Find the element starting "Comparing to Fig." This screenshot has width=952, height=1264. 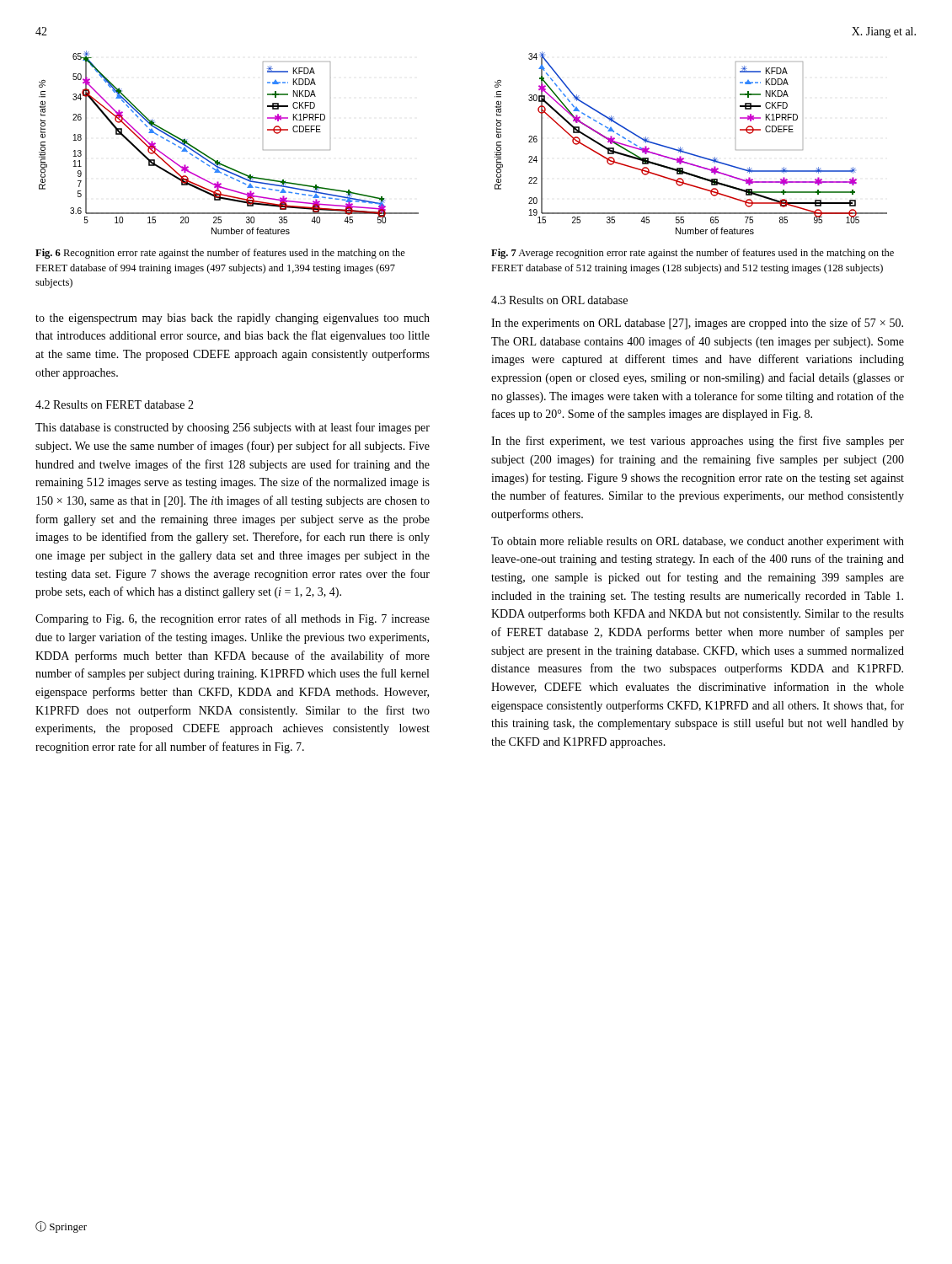click(233, 683)
